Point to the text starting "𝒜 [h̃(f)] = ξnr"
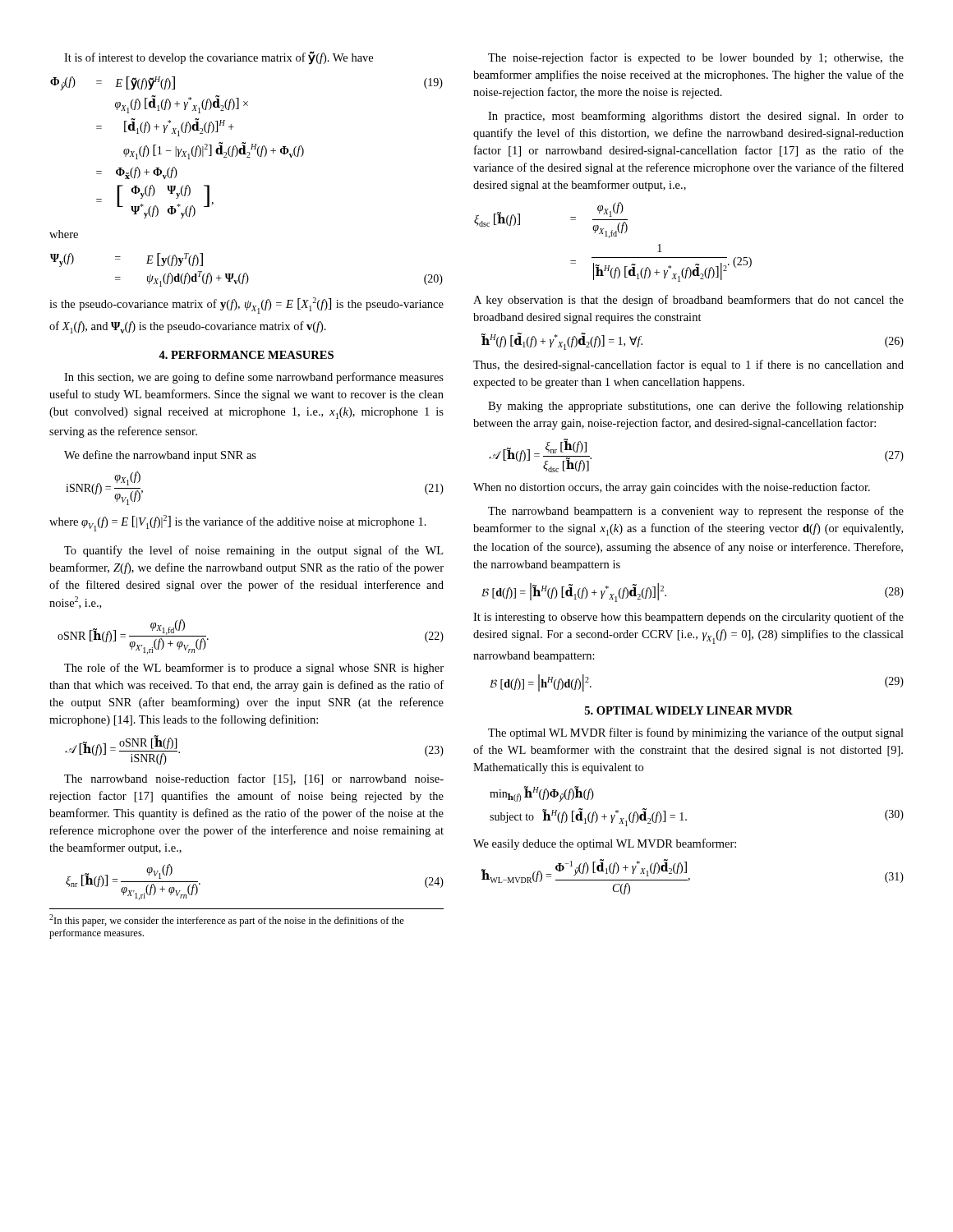Viewport: 953px width, 1232px height. click(x=567, y=456)
